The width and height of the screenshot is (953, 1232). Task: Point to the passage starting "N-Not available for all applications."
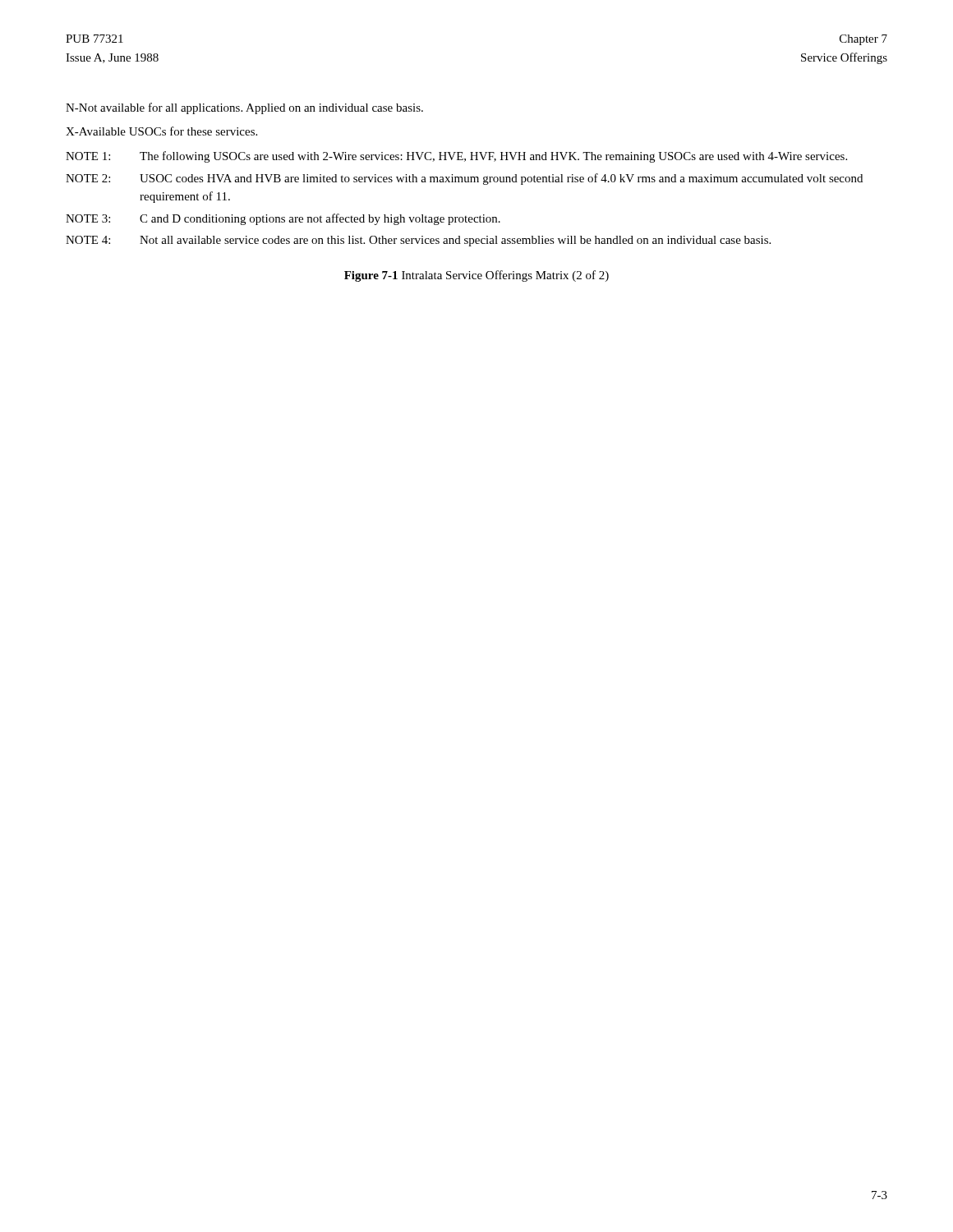[245, 108]
